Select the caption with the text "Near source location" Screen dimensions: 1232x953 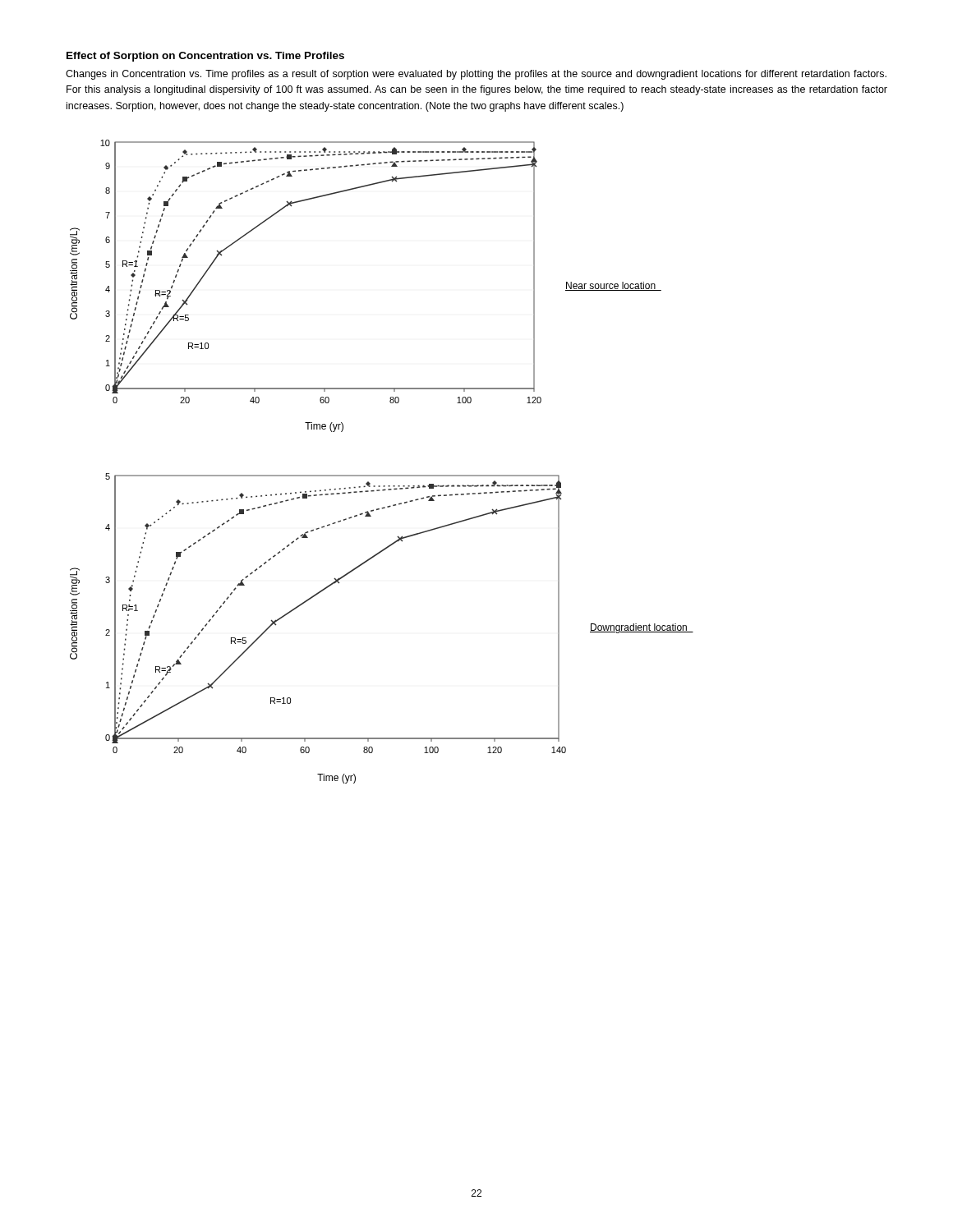coord(613,286)
